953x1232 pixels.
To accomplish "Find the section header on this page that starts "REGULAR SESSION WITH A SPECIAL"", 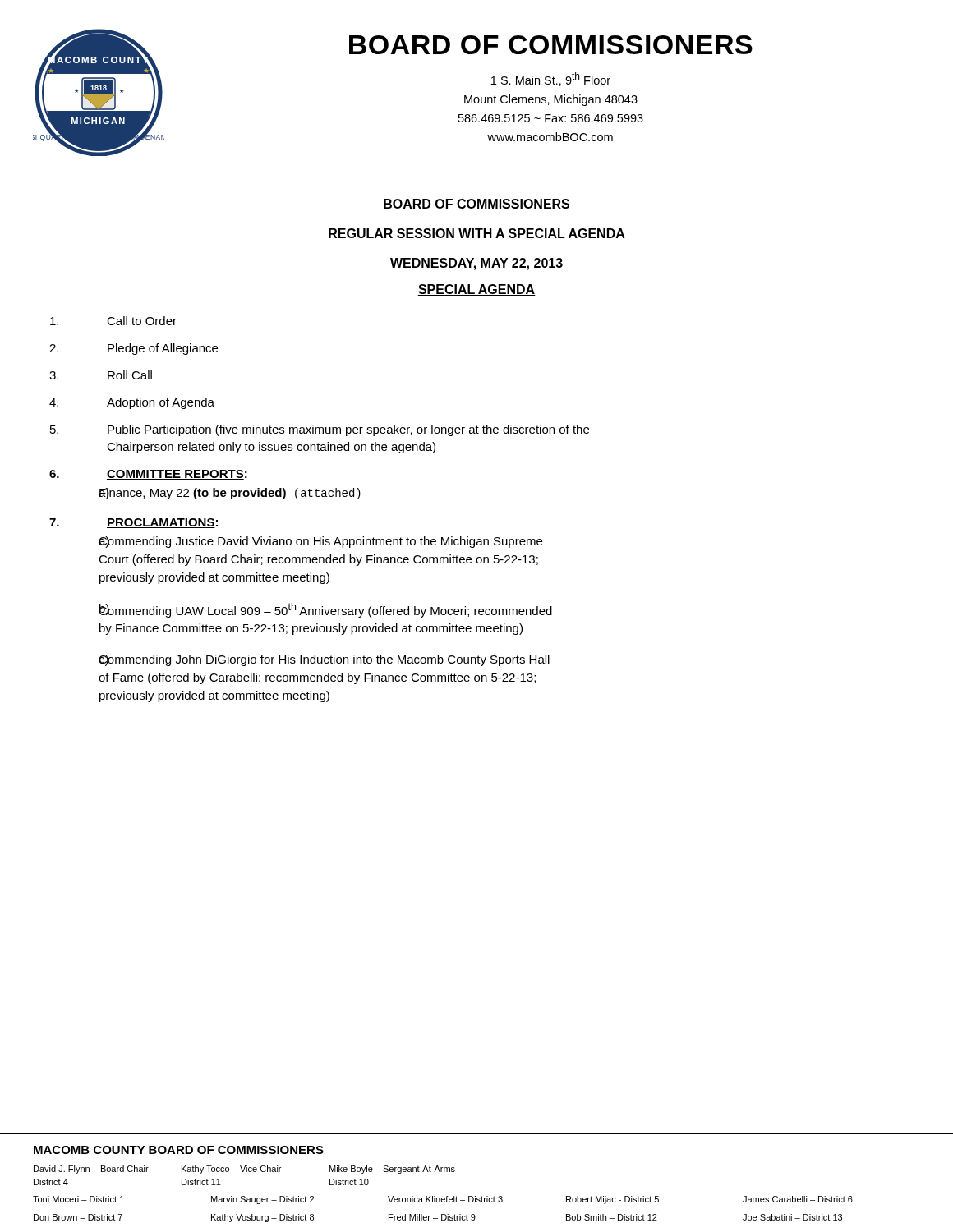I will [476, 234].
